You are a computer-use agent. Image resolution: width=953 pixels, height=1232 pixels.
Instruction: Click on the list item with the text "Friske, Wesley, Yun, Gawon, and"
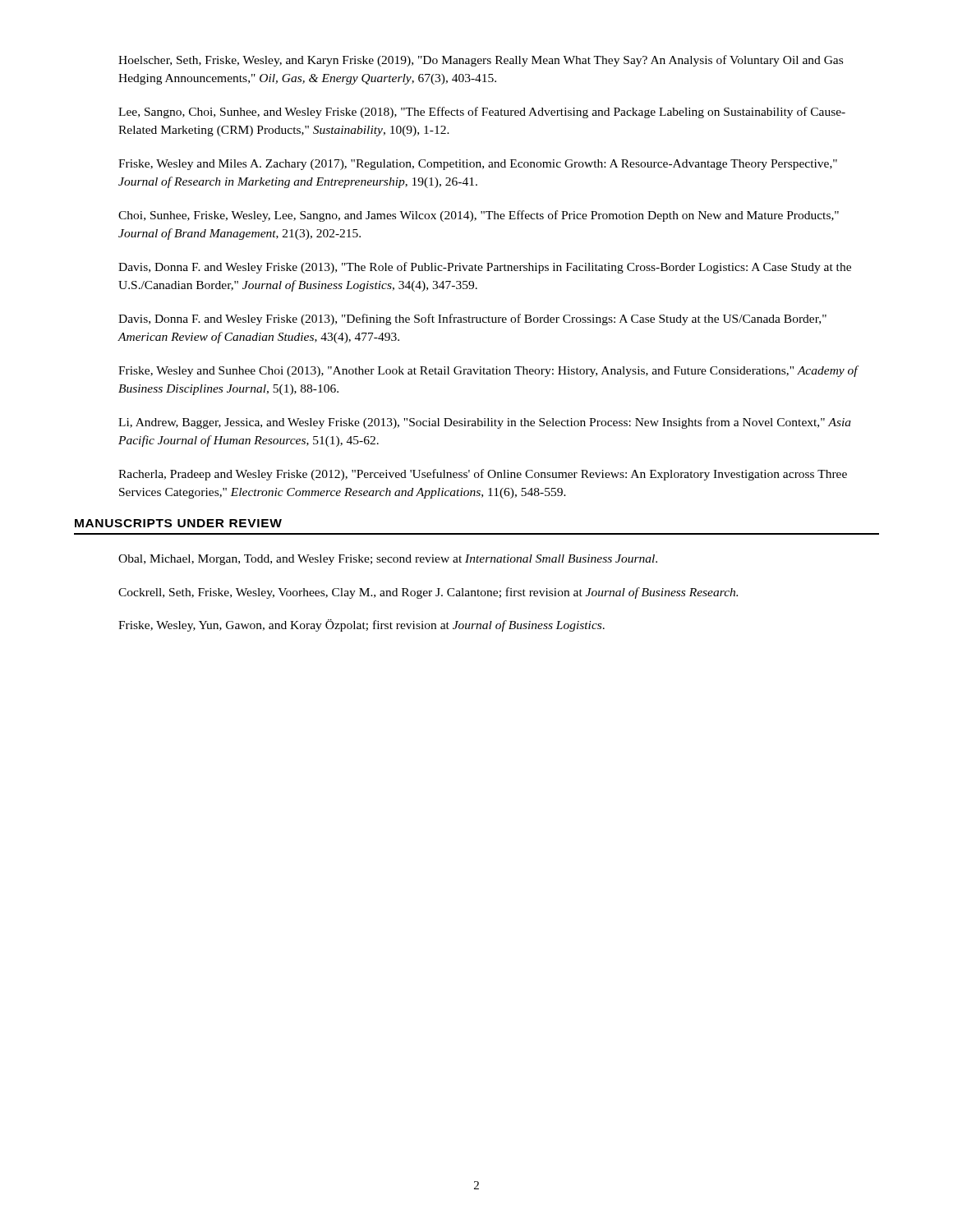(476, 625)
